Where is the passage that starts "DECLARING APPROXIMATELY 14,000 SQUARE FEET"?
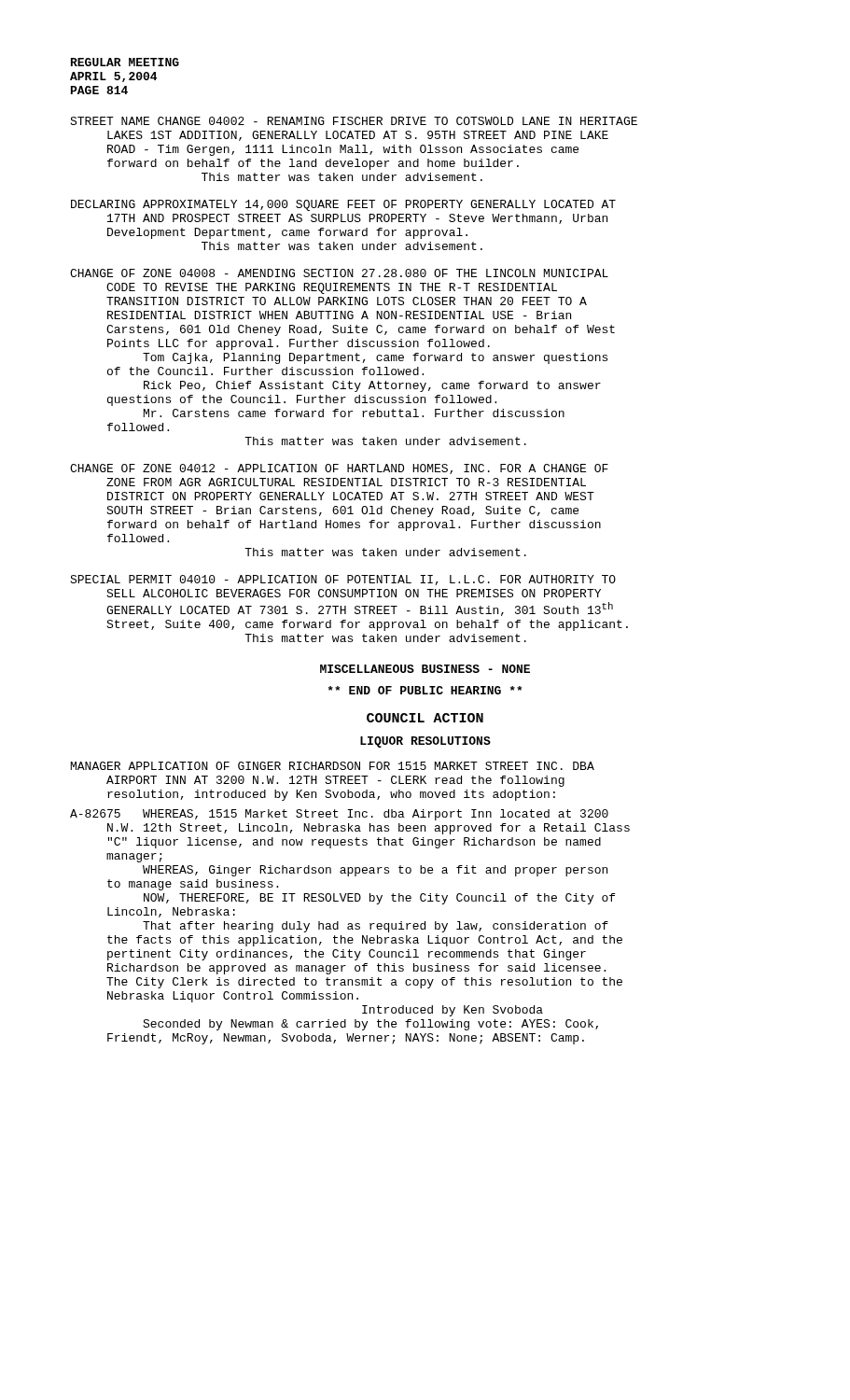This screenshot has height=1400, width=850. click(425, 226)
